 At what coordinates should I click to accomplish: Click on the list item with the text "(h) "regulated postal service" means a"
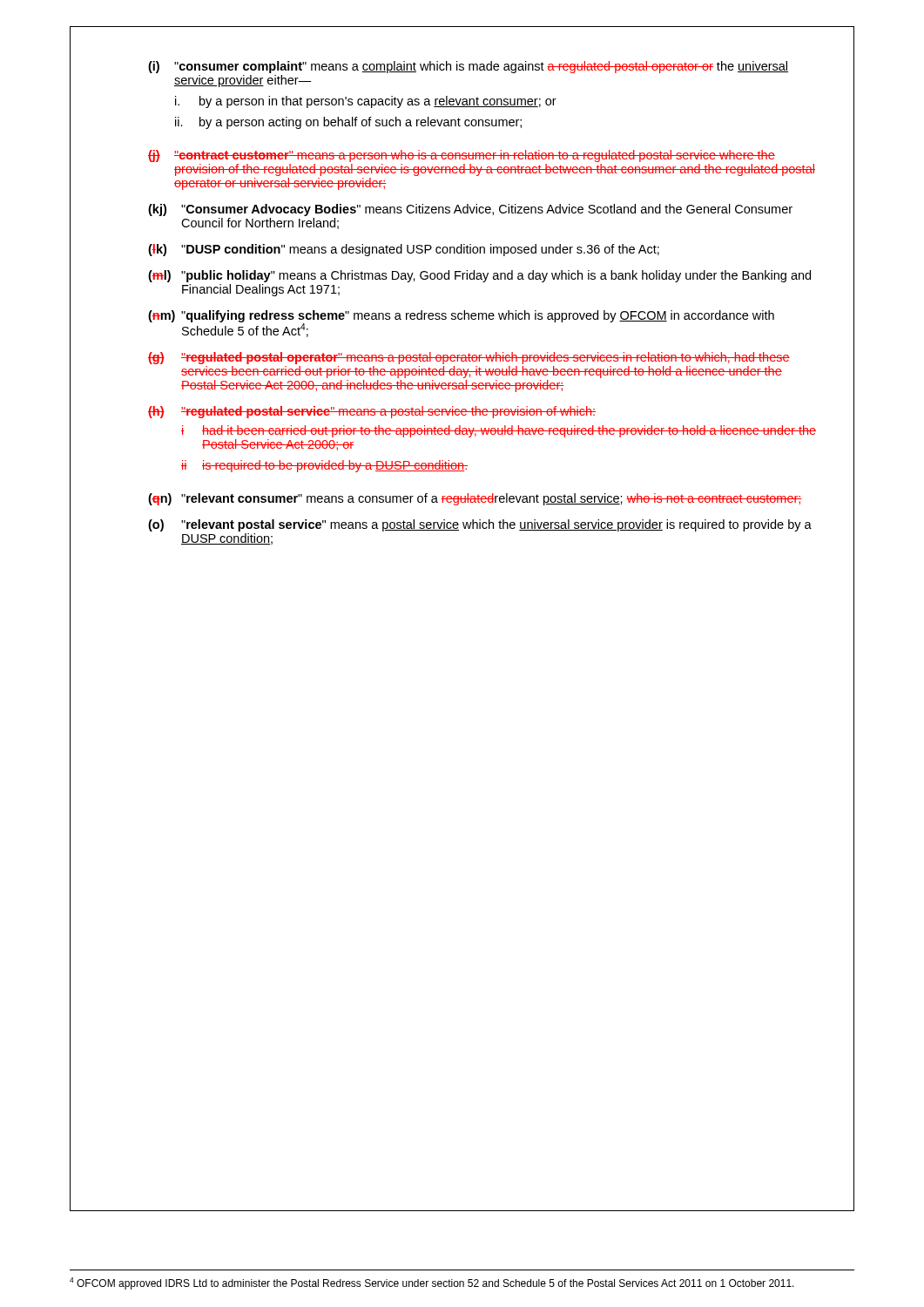pyautogui.click(x=484, y=442)
